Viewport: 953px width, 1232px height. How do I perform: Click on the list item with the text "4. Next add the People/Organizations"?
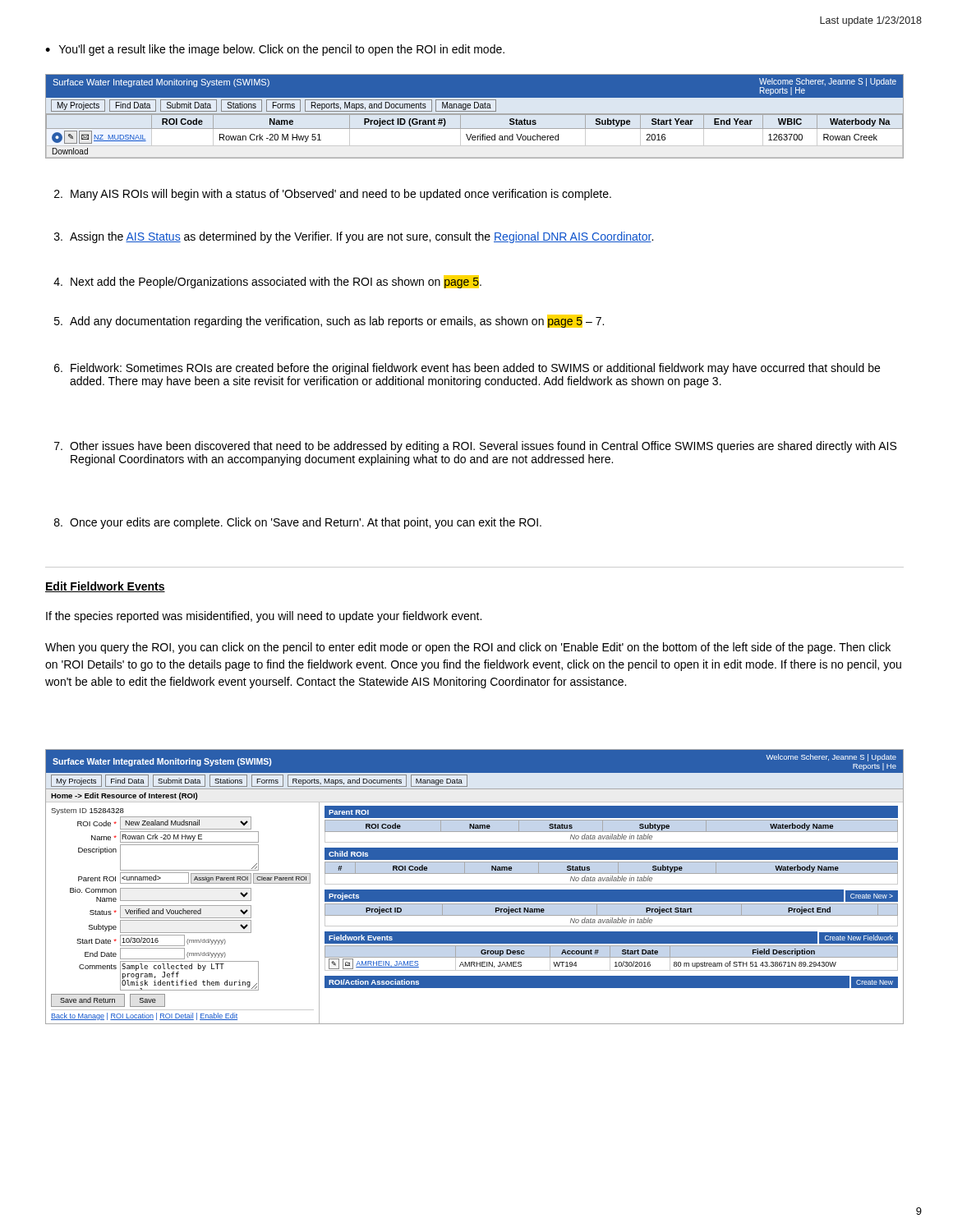[x=264, y=282]
